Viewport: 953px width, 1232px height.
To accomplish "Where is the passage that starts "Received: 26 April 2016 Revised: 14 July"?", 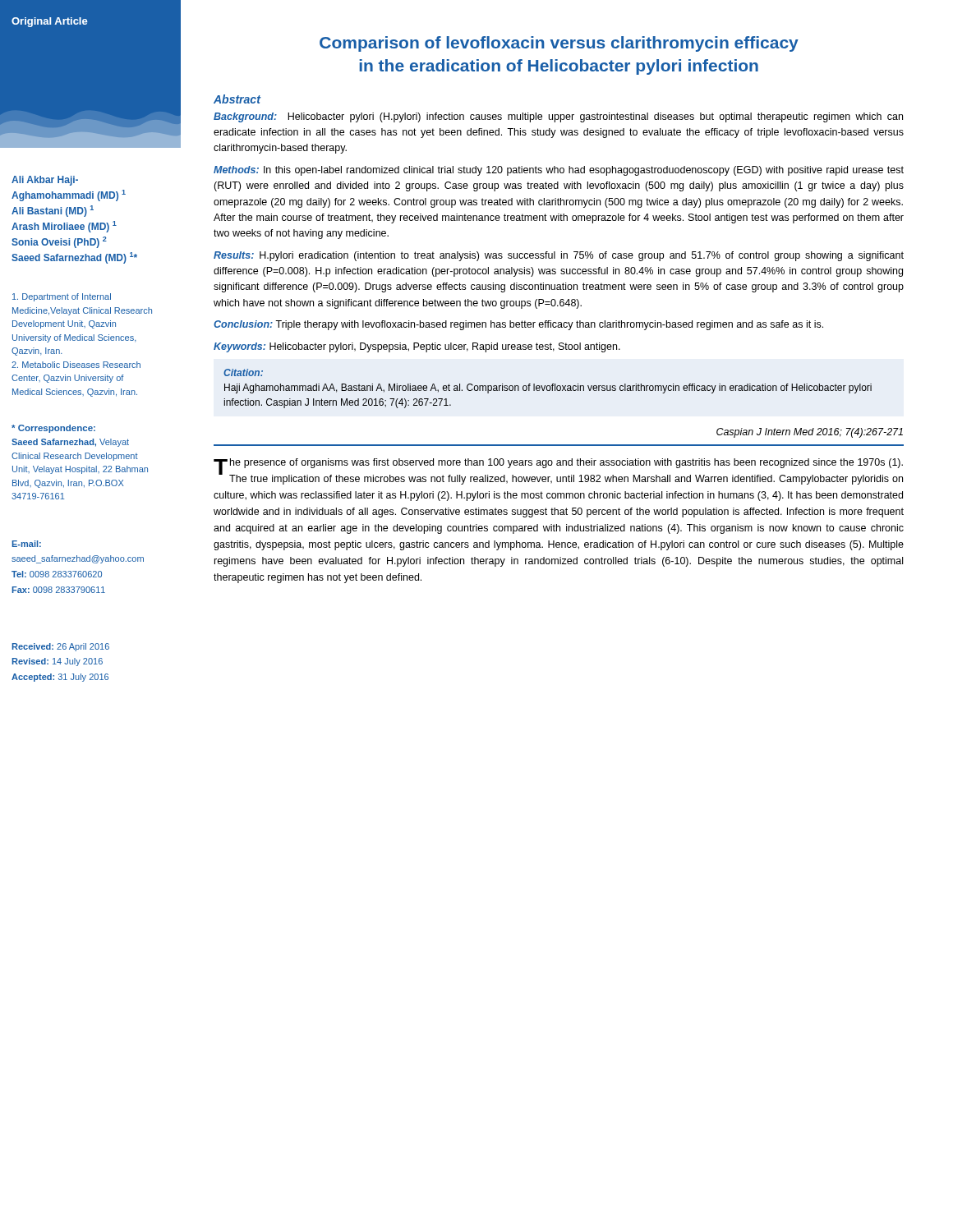I will (x=61, y=661).
